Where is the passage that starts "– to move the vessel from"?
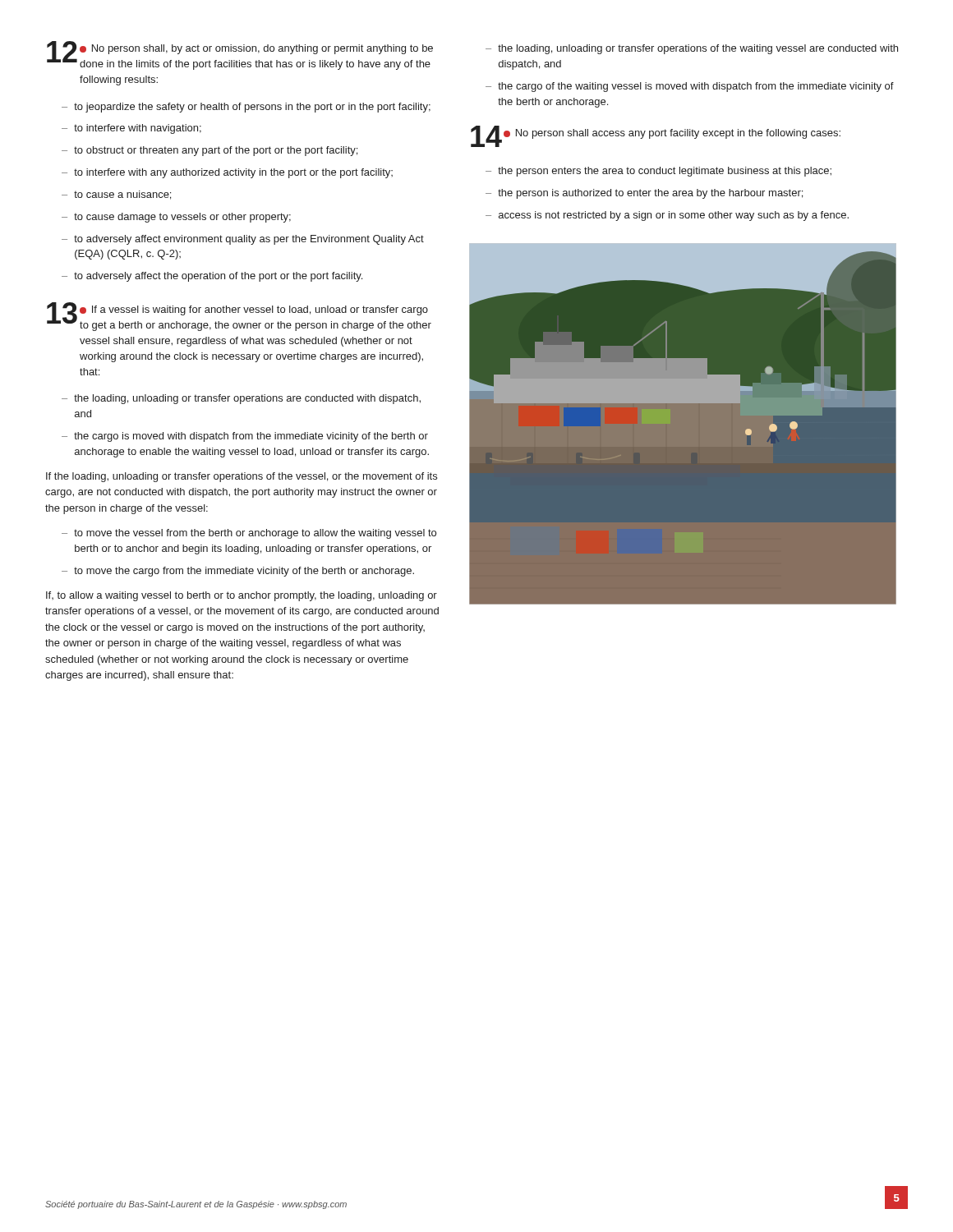 251,541
